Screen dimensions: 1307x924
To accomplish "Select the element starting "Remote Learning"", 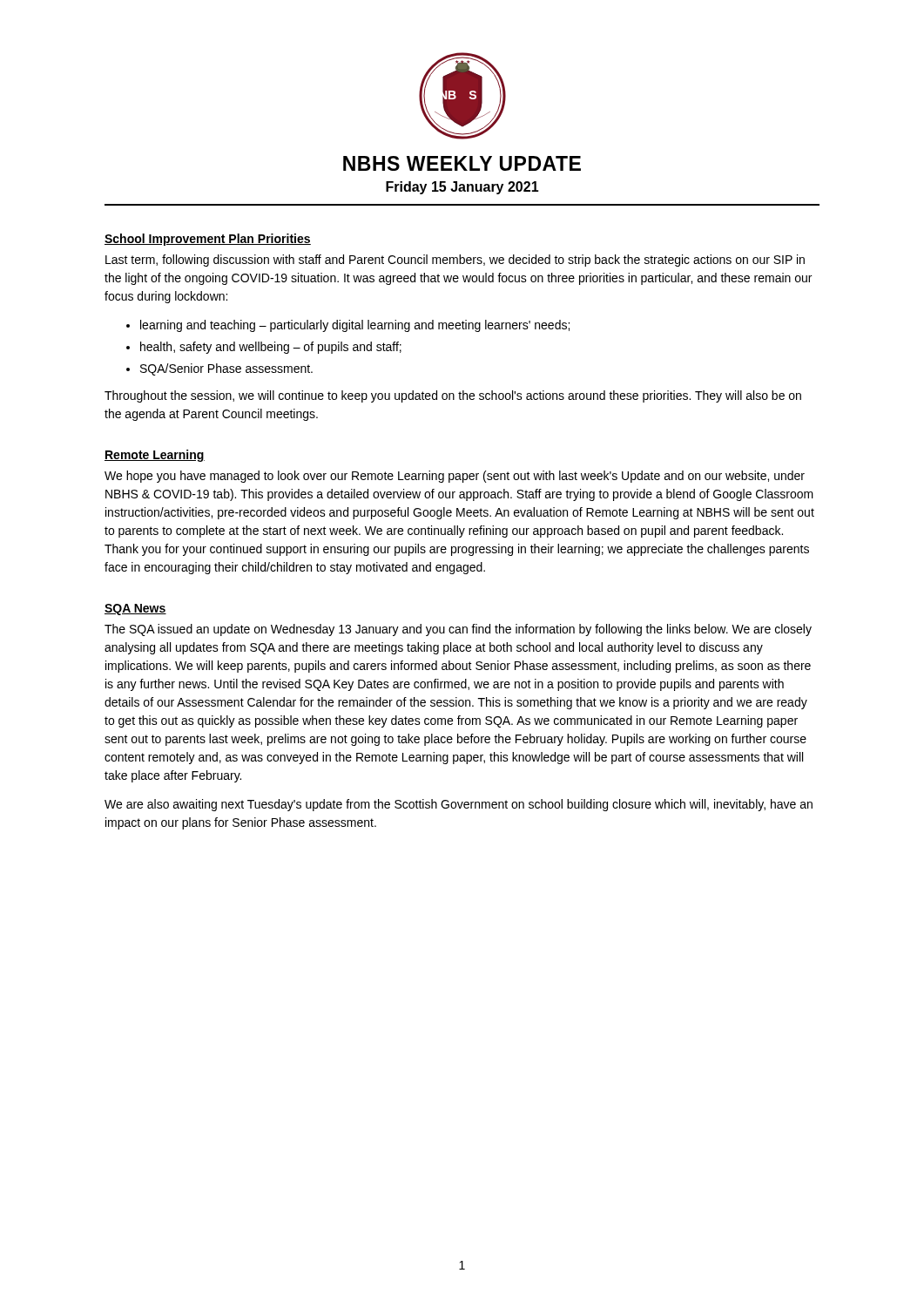I will tap(154, 455).
